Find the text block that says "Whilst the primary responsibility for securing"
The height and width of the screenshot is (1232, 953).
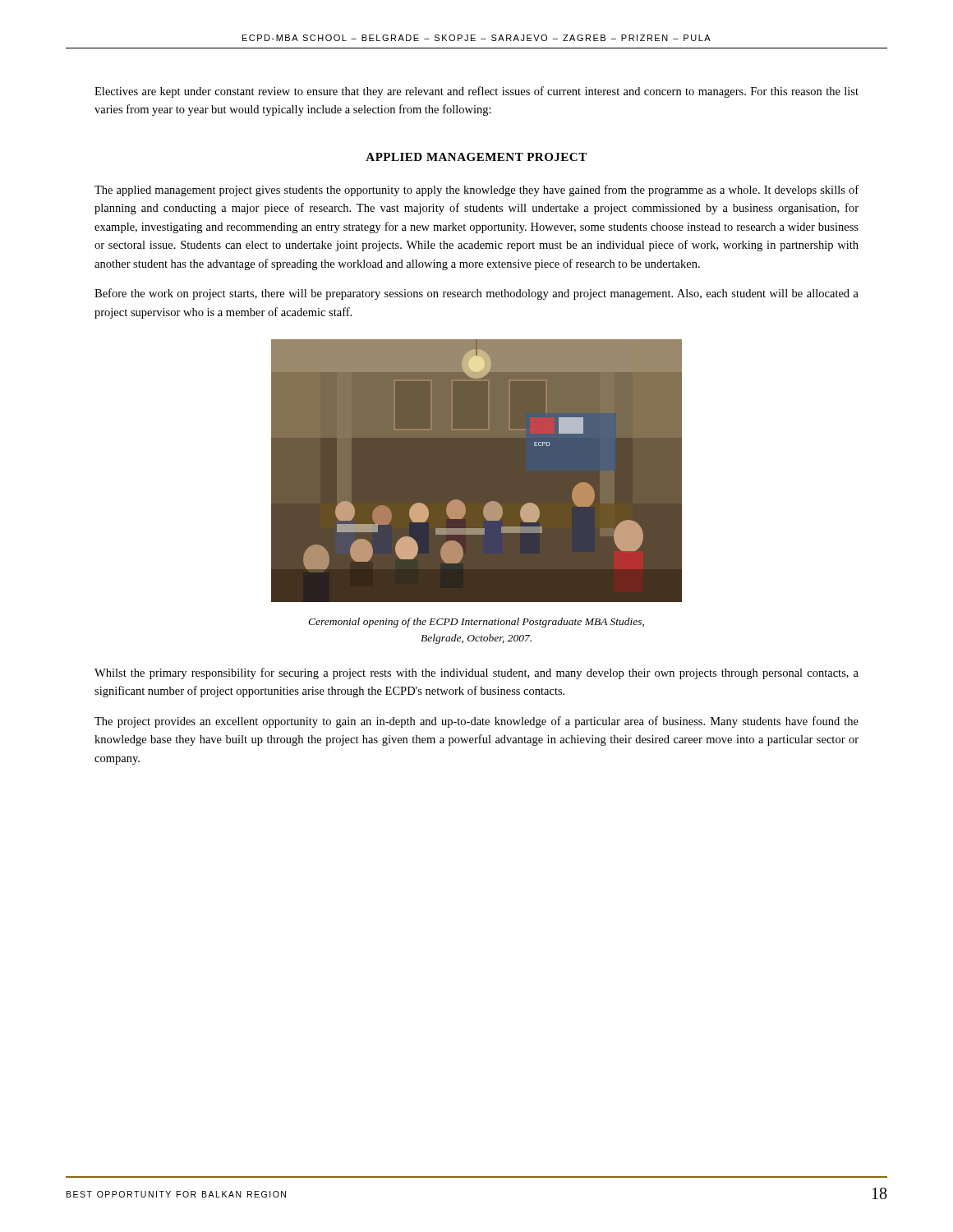[x=476, y=682]
